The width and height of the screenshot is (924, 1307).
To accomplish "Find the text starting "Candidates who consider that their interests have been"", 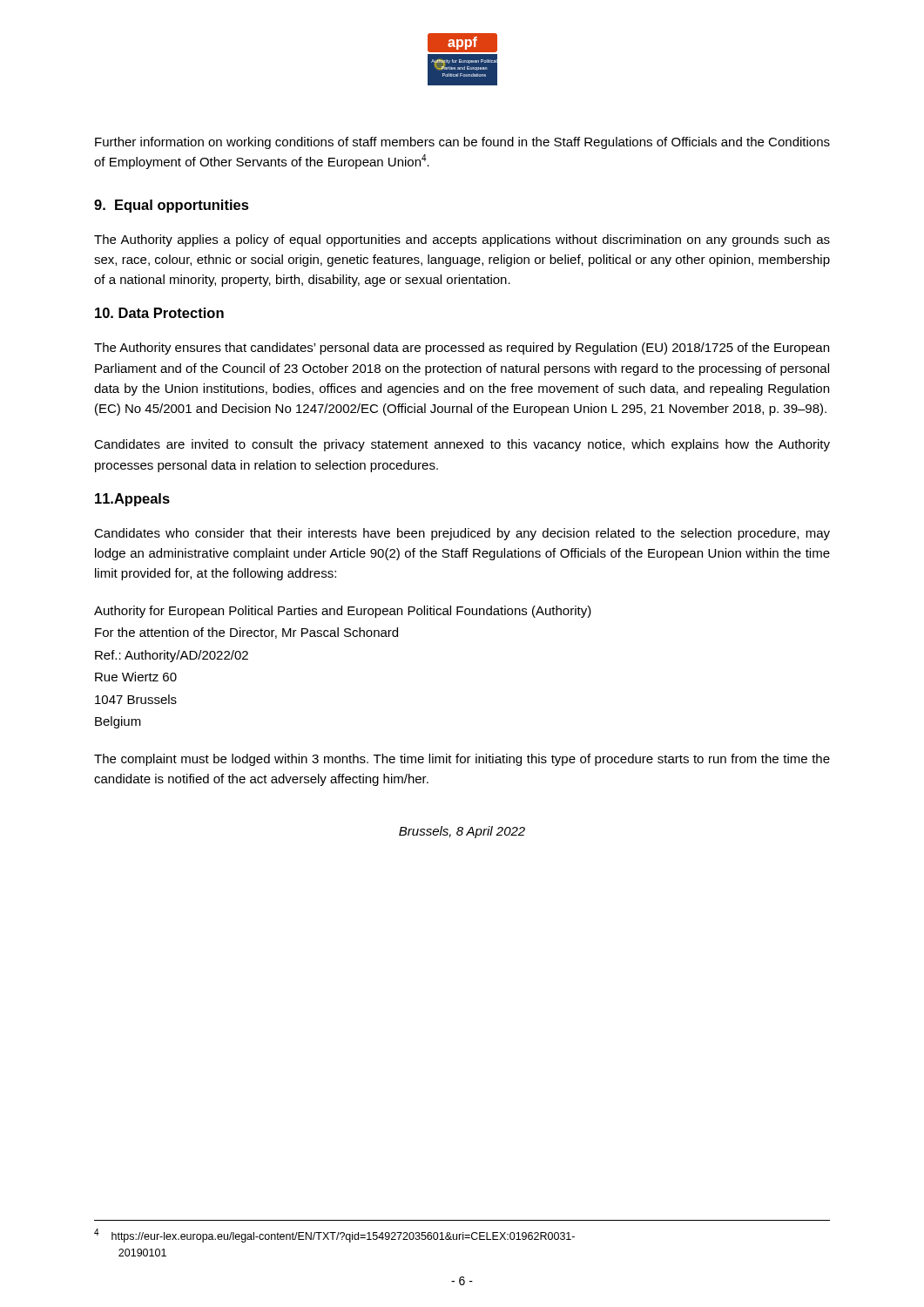I will [462, 553].
